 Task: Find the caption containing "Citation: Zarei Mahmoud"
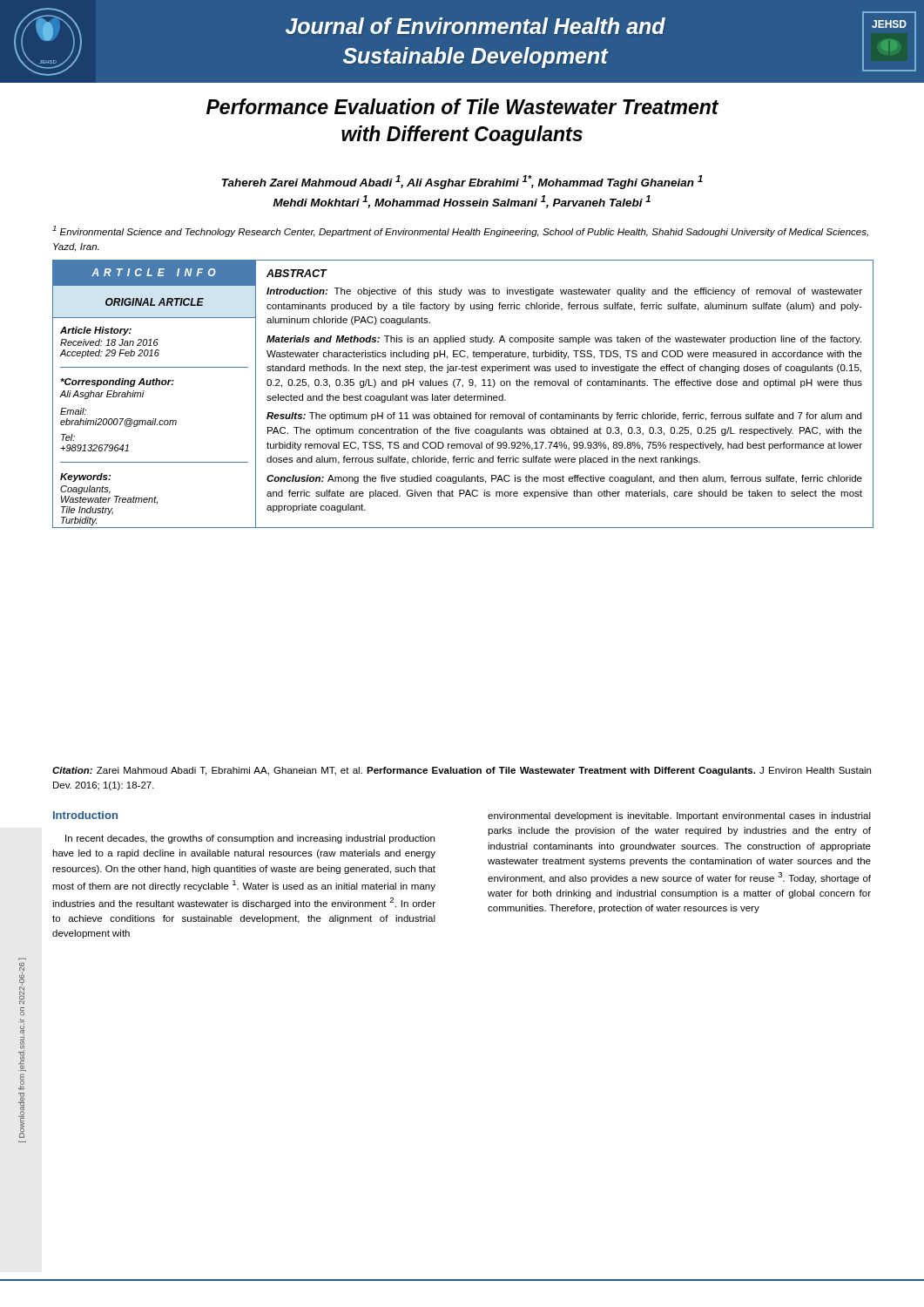[x=462, y=778]
